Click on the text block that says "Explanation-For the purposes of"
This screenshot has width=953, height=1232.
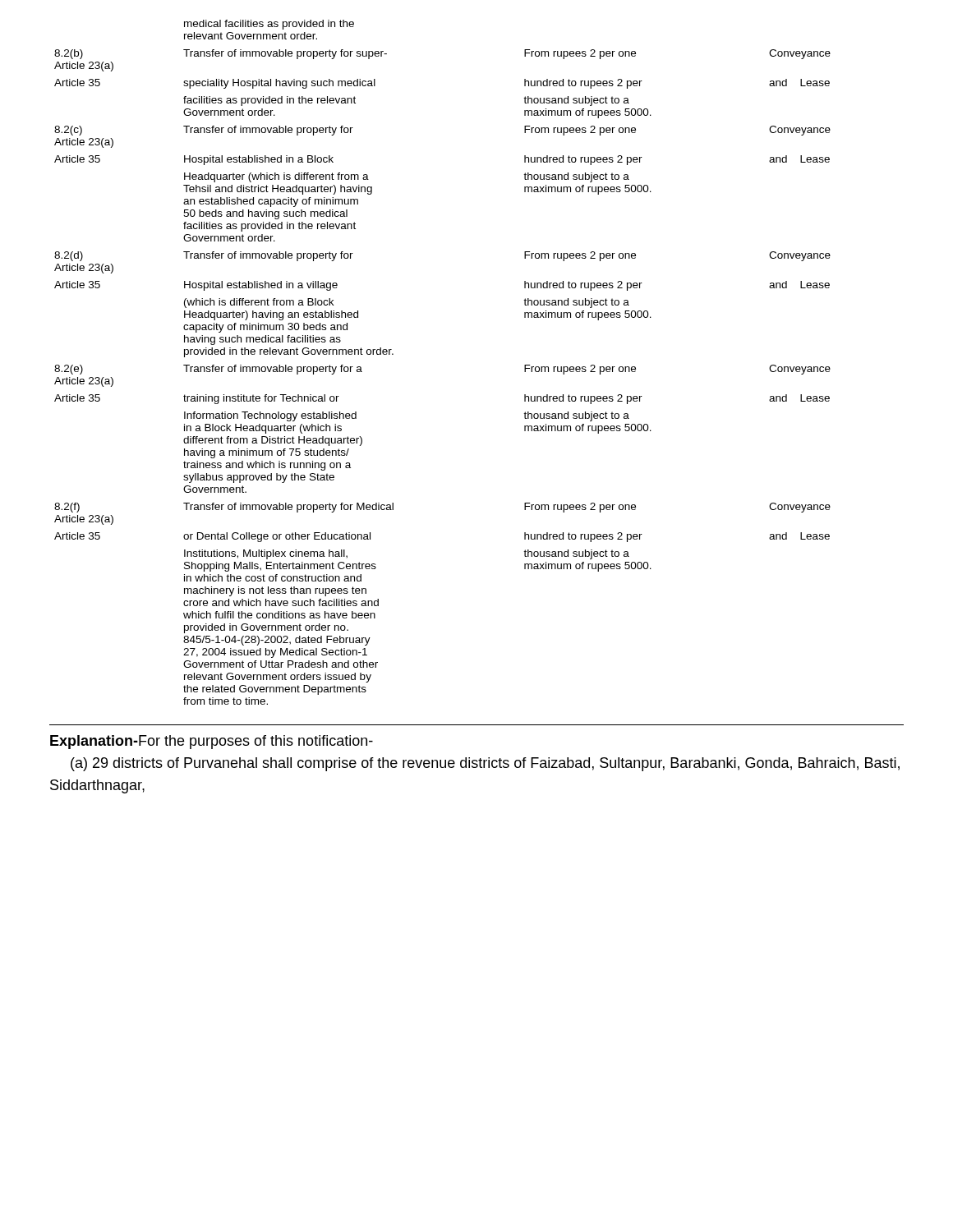point(476,763)
